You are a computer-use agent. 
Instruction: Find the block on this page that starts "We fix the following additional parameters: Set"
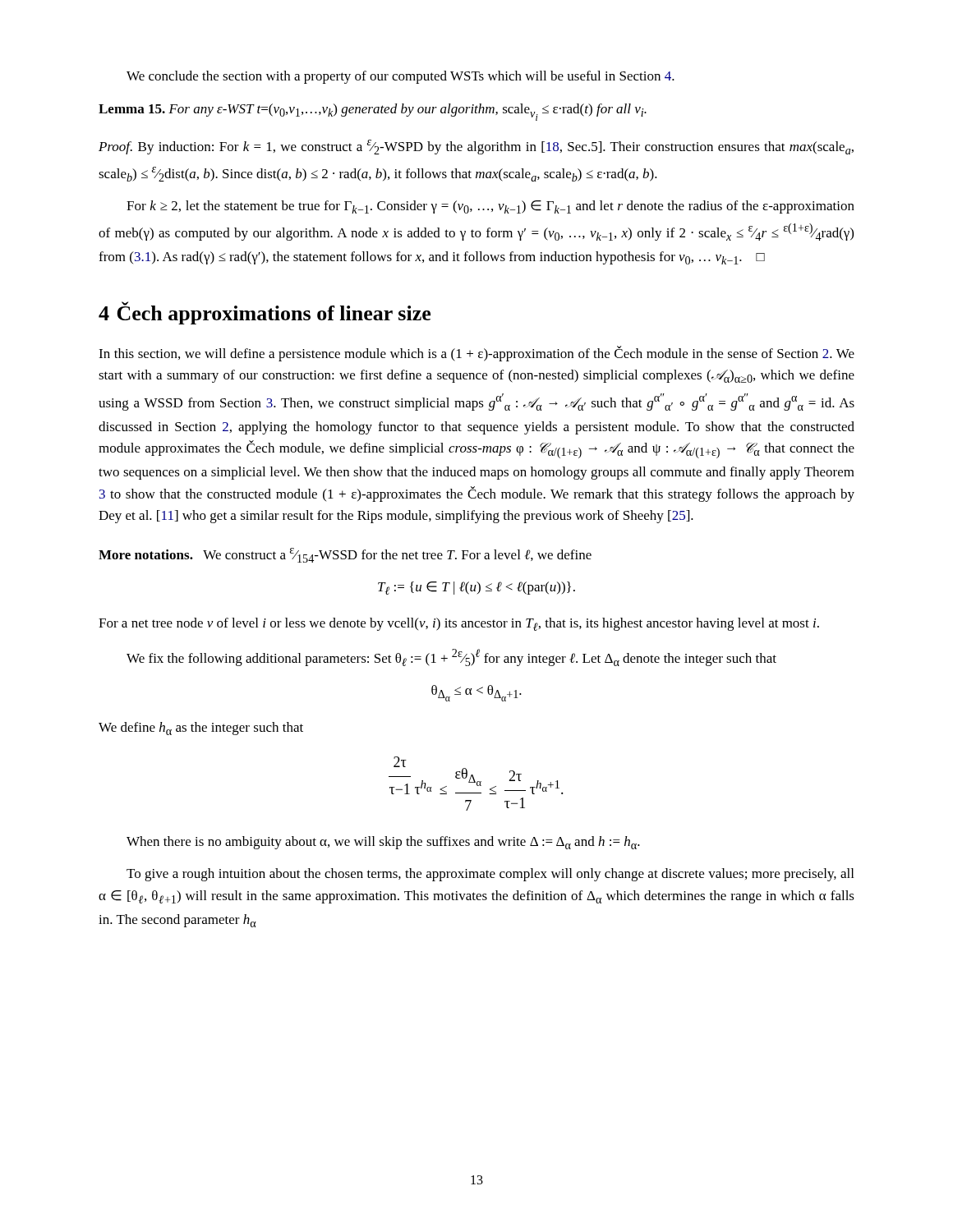coord(476,658)
